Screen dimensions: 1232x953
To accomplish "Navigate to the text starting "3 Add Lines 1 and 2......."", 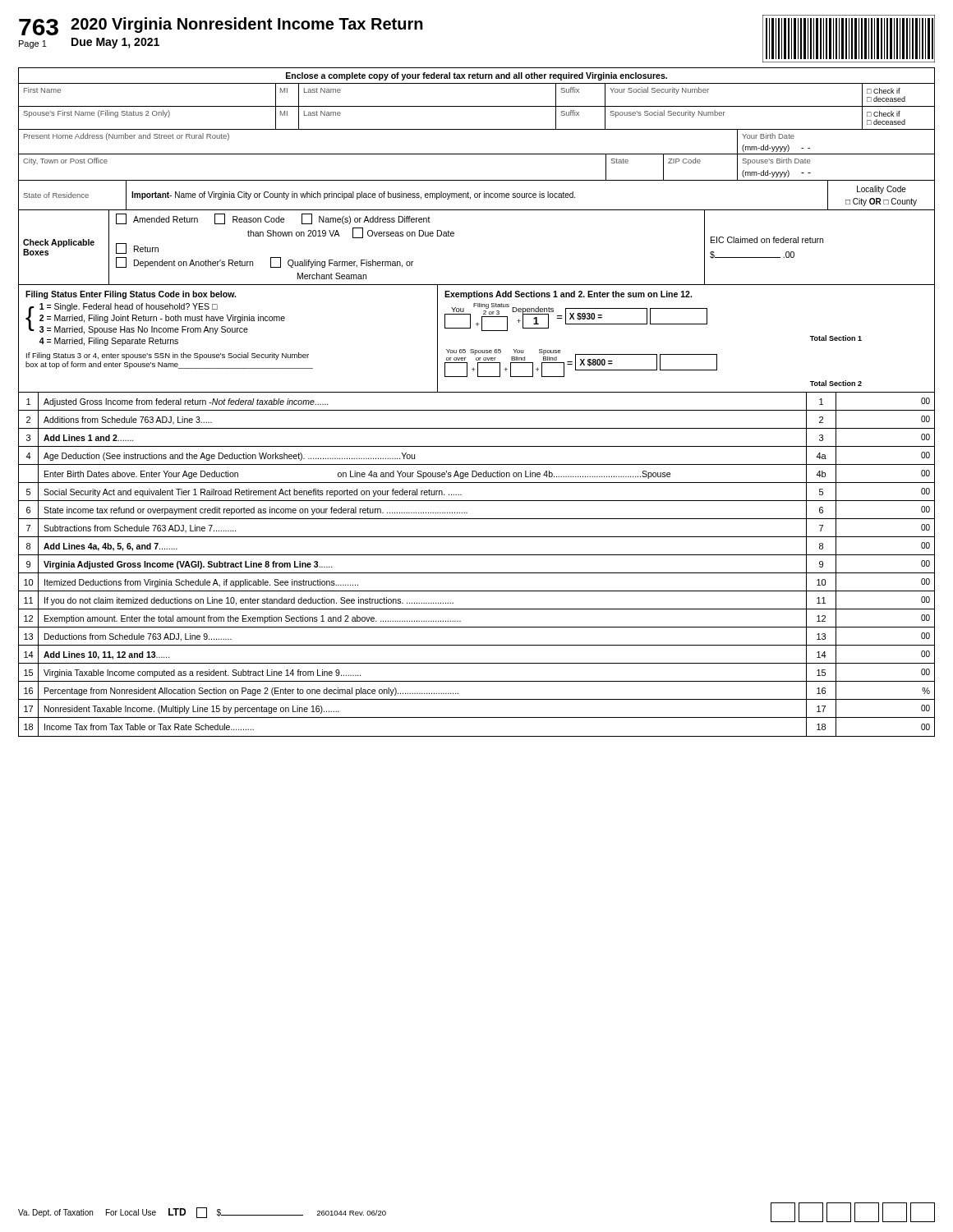I will click(x=476, y=437).
